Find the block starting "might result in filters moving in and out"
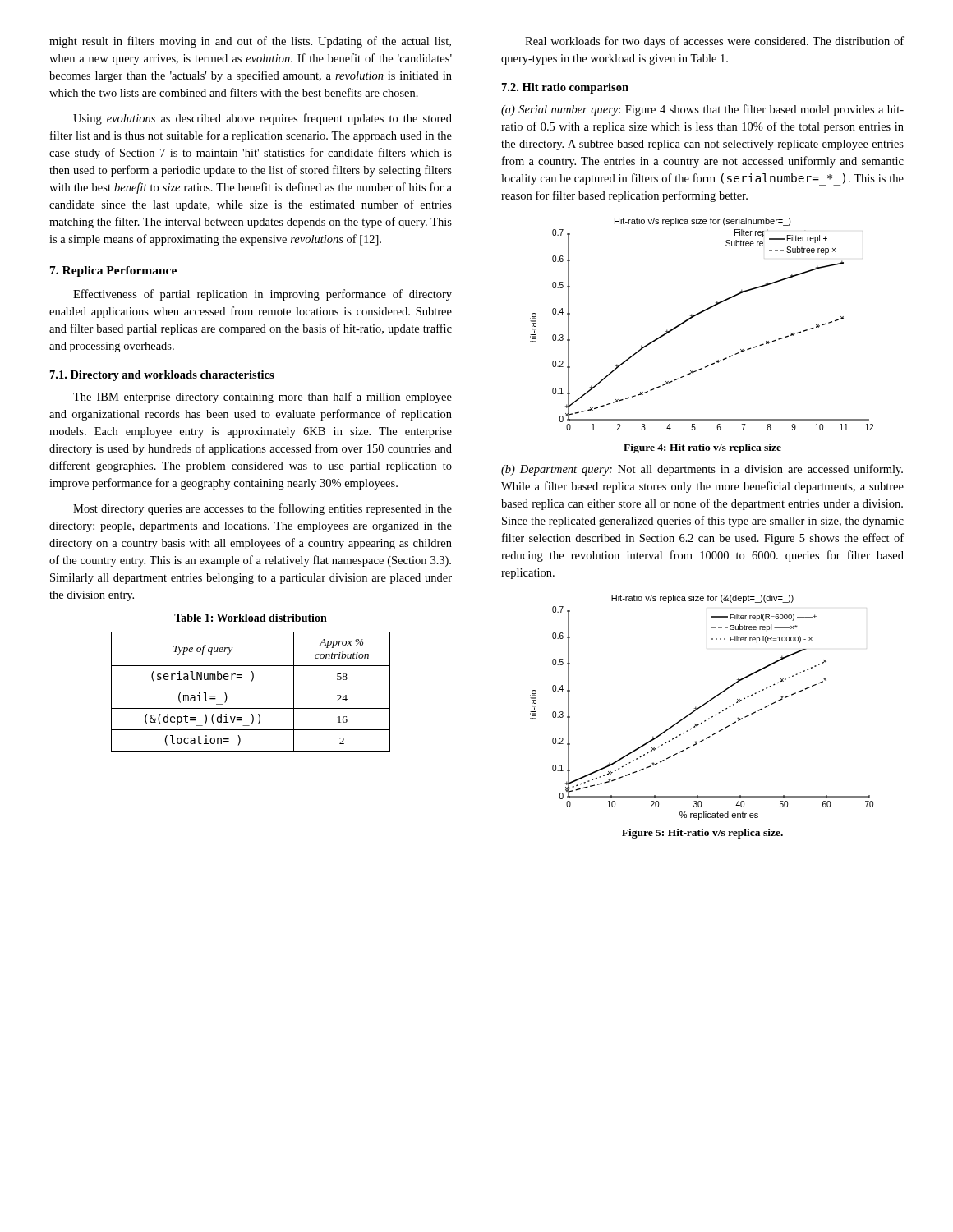This screenshot has width=953, height=1232. tap(251, 67)
